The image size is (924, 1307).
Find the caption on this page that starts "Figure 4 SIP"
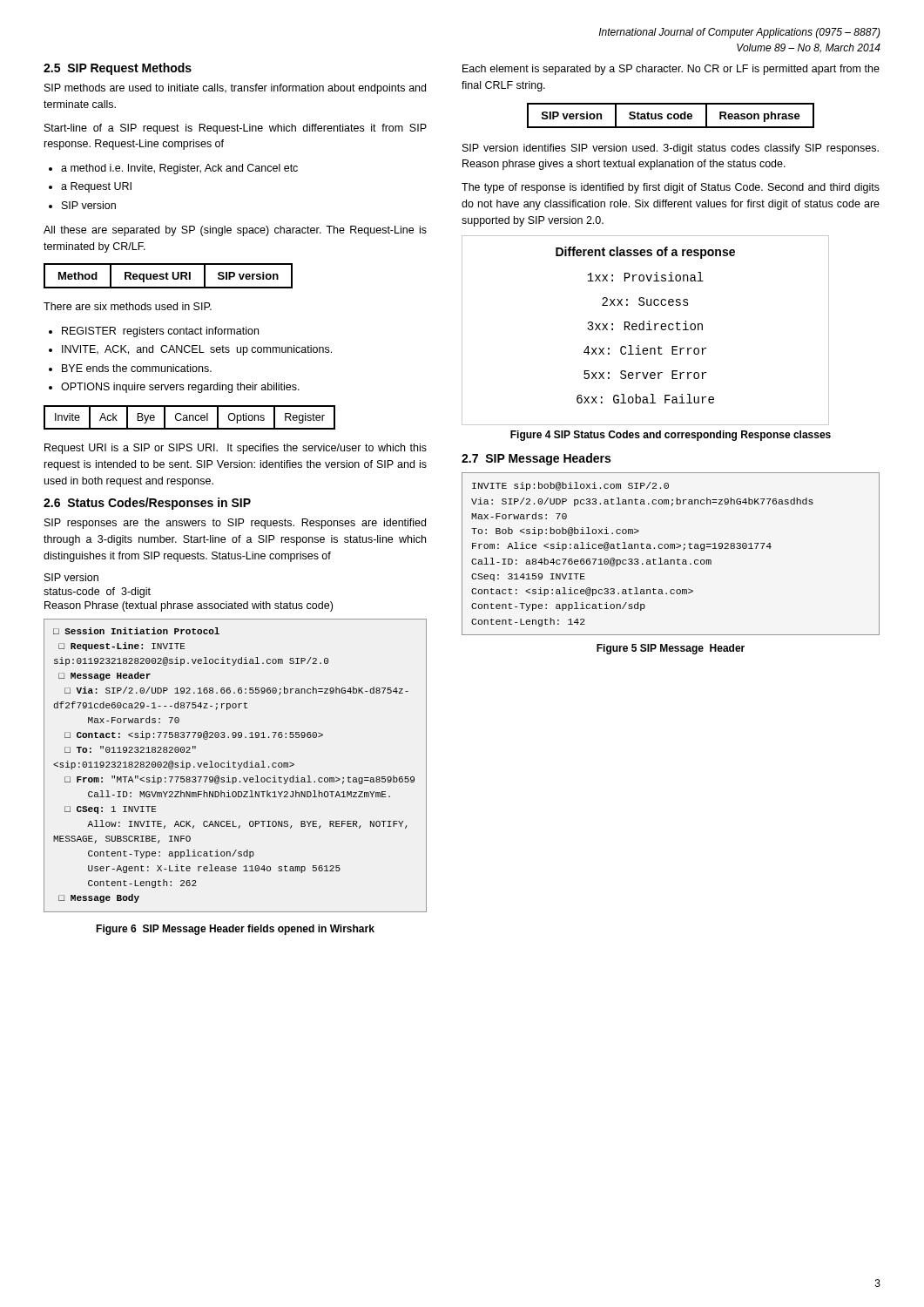coord(671,435)
